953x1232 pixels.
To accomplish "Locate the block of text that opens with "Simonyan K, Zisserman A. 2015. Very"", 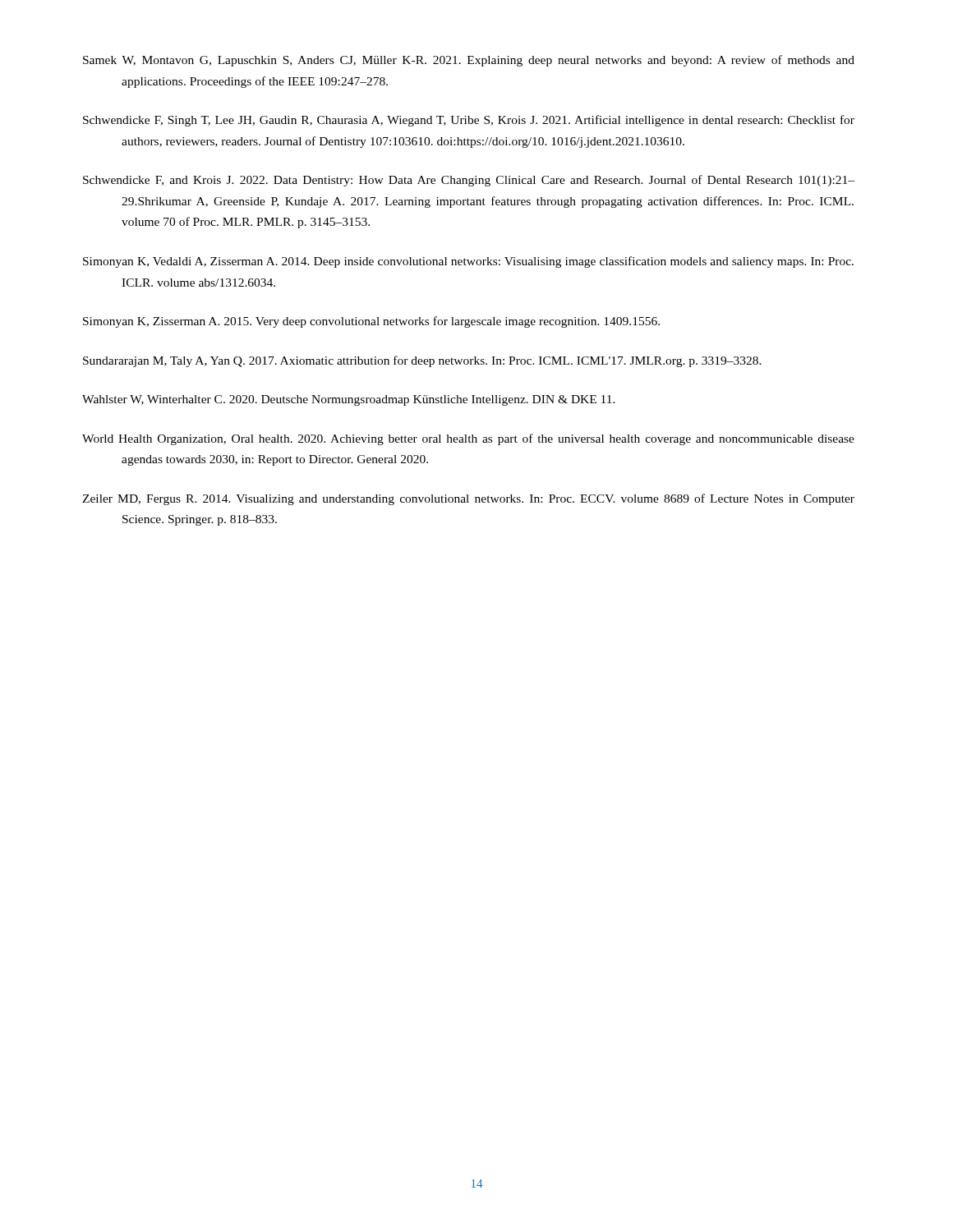I will tap(371, 321).
